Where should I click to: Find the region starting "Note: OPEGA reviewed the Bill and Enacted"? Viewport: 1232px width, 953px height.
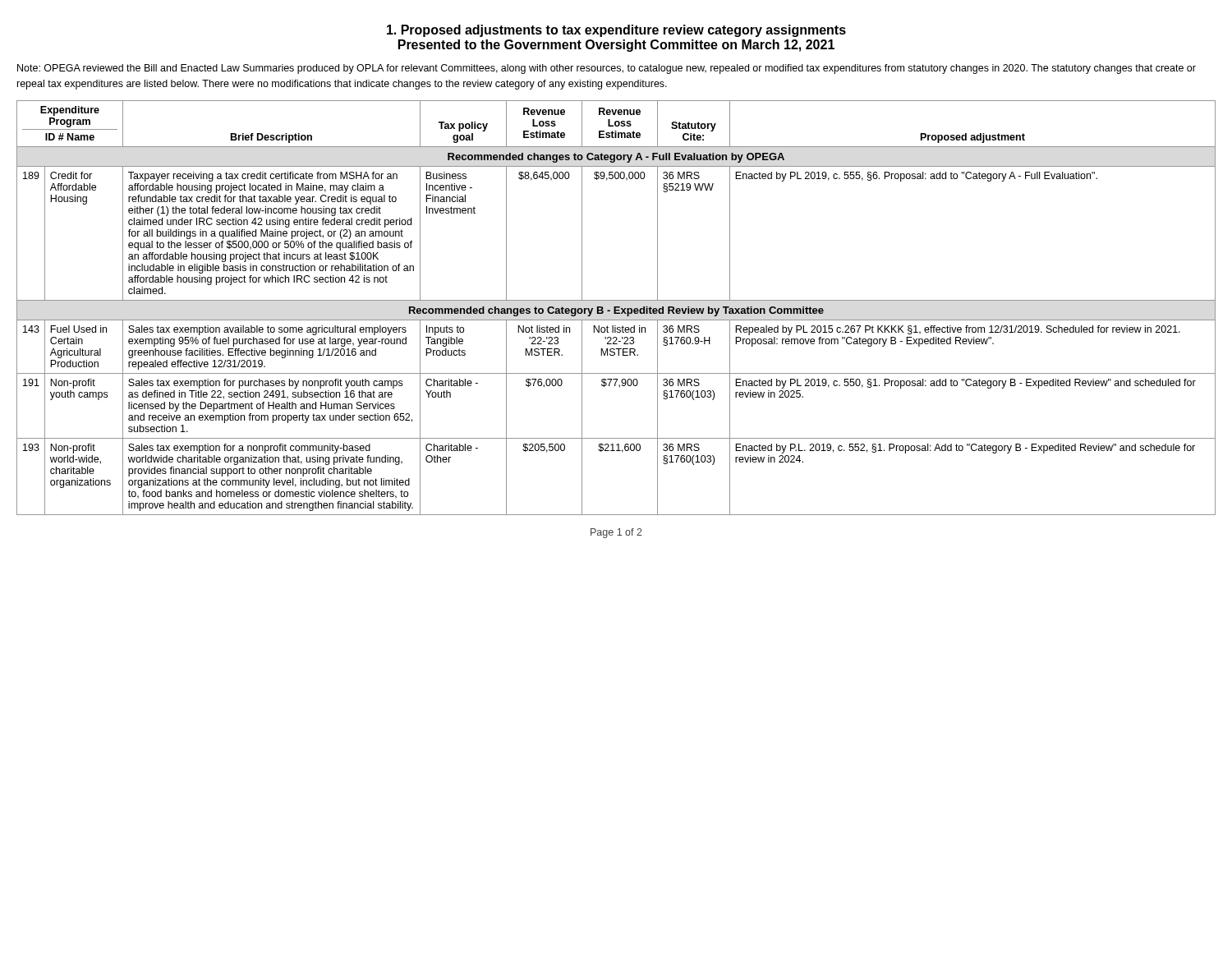[606, 76]
